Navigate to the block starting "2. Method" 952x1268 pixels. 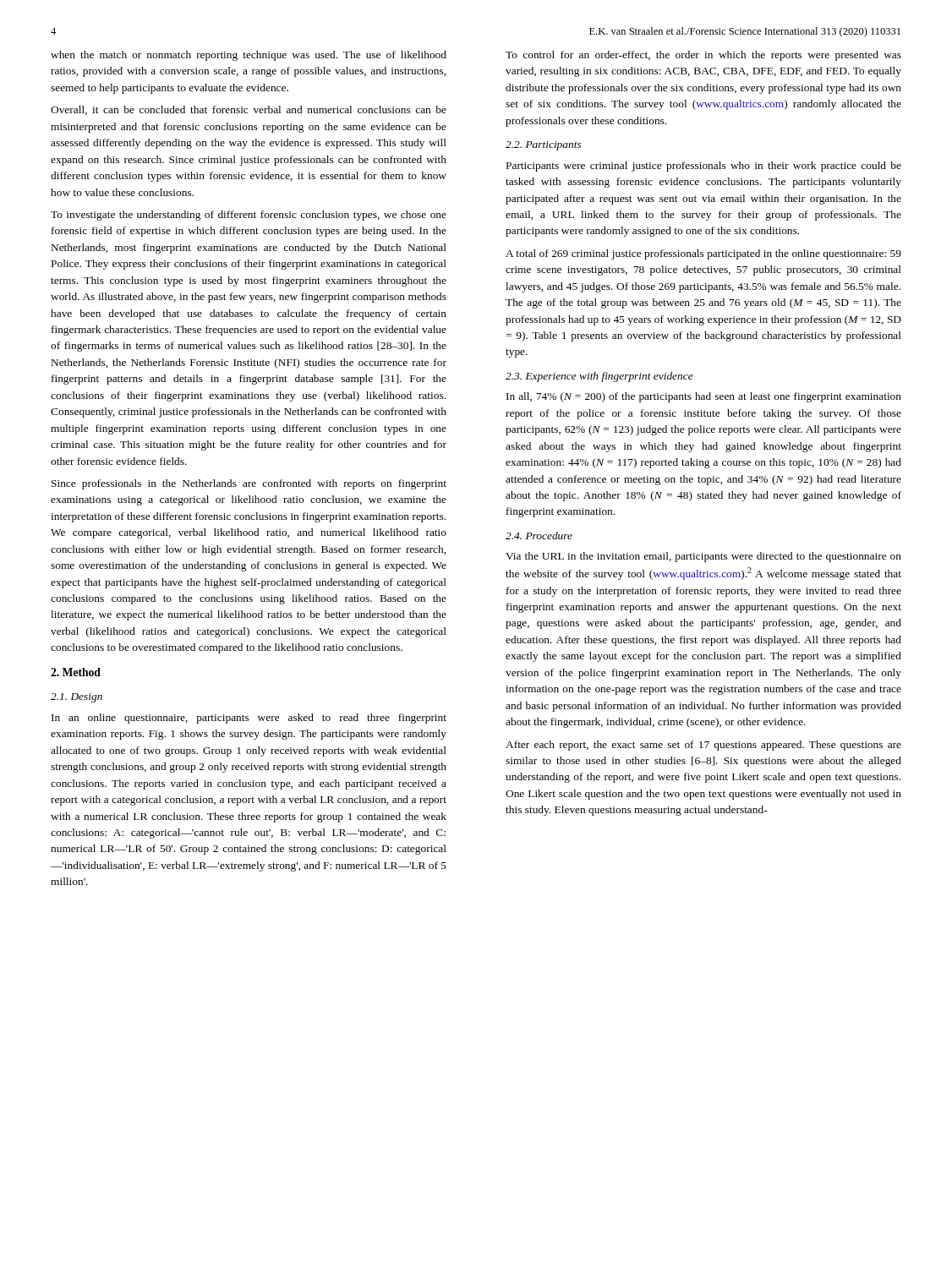point(76,672)
